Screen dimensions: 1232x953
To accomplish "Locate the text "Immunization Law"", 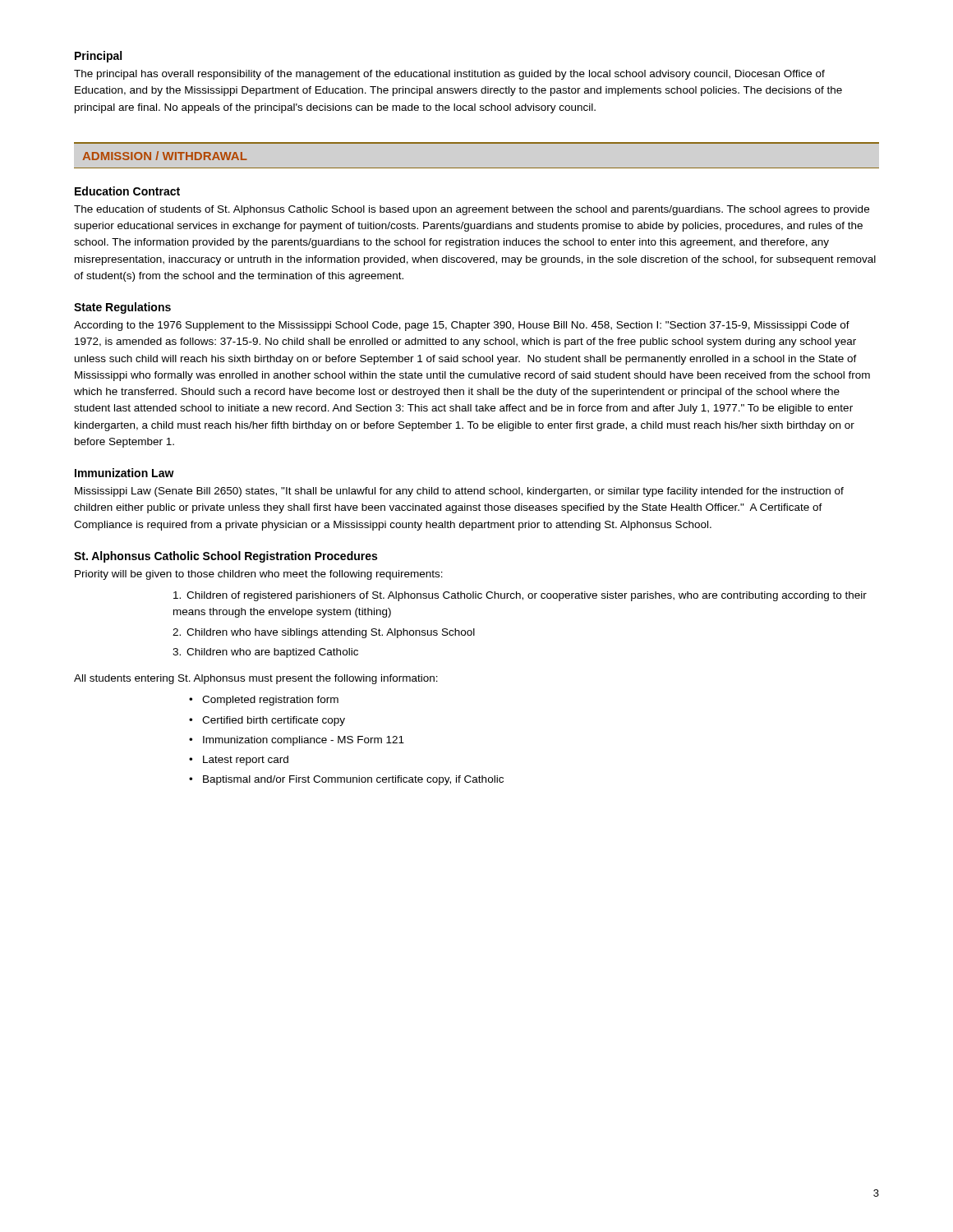I will tap(124, 473).
